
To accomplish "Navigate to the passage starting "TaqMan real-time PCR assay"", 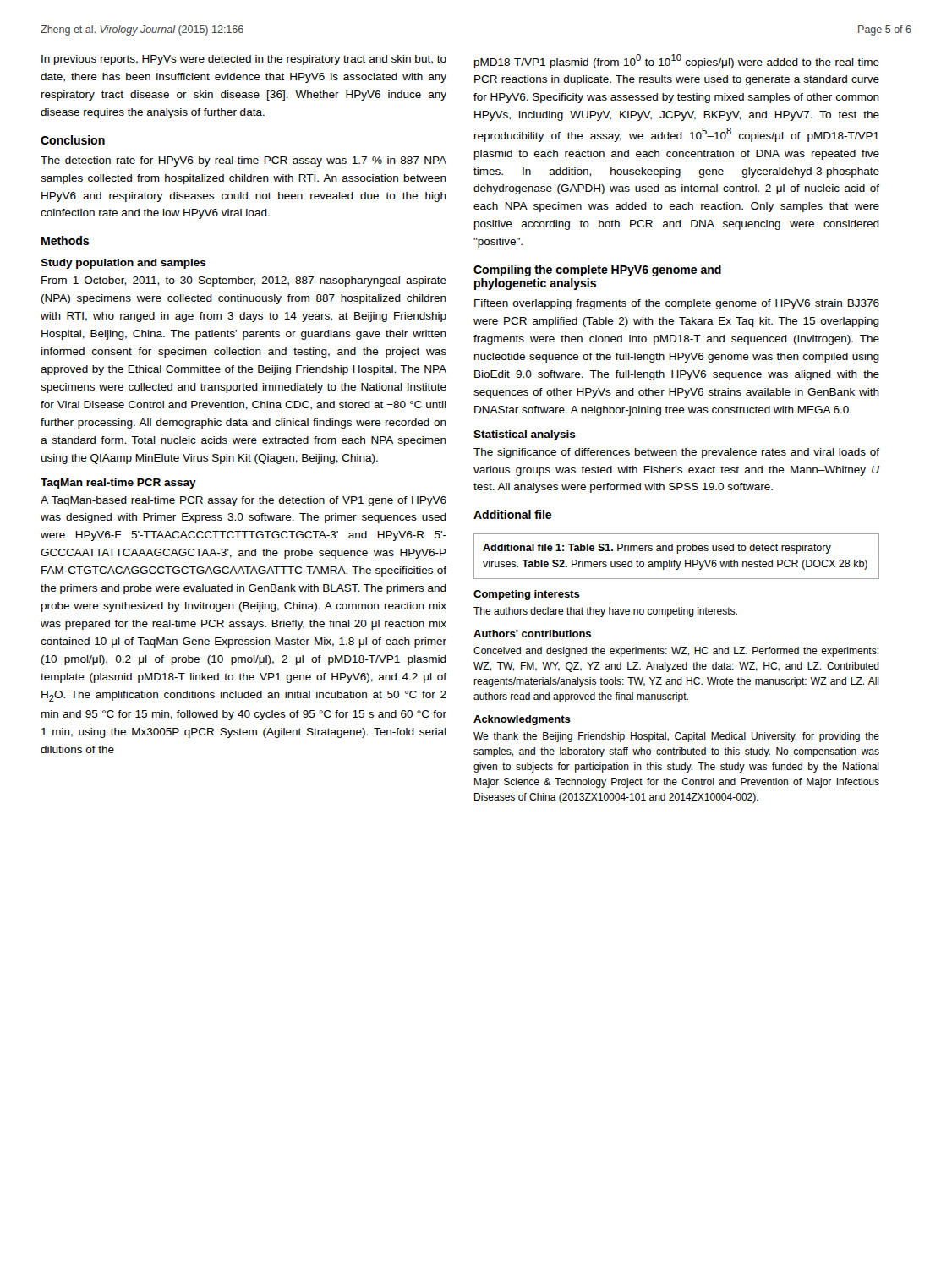I will (118, 482).
